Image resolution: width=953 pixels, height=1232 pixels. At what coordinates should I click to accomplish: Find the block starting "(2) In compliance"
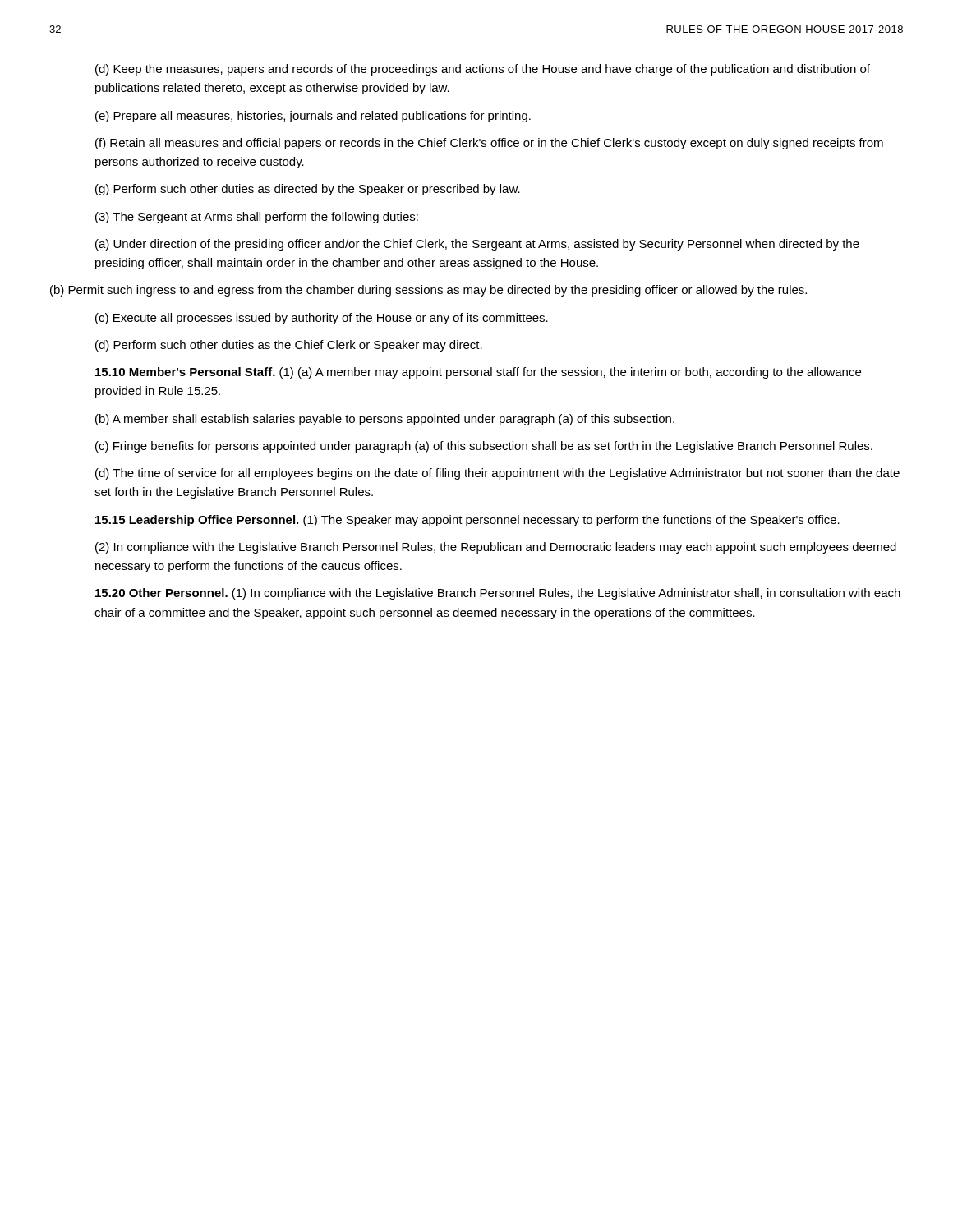pos(496,556)
